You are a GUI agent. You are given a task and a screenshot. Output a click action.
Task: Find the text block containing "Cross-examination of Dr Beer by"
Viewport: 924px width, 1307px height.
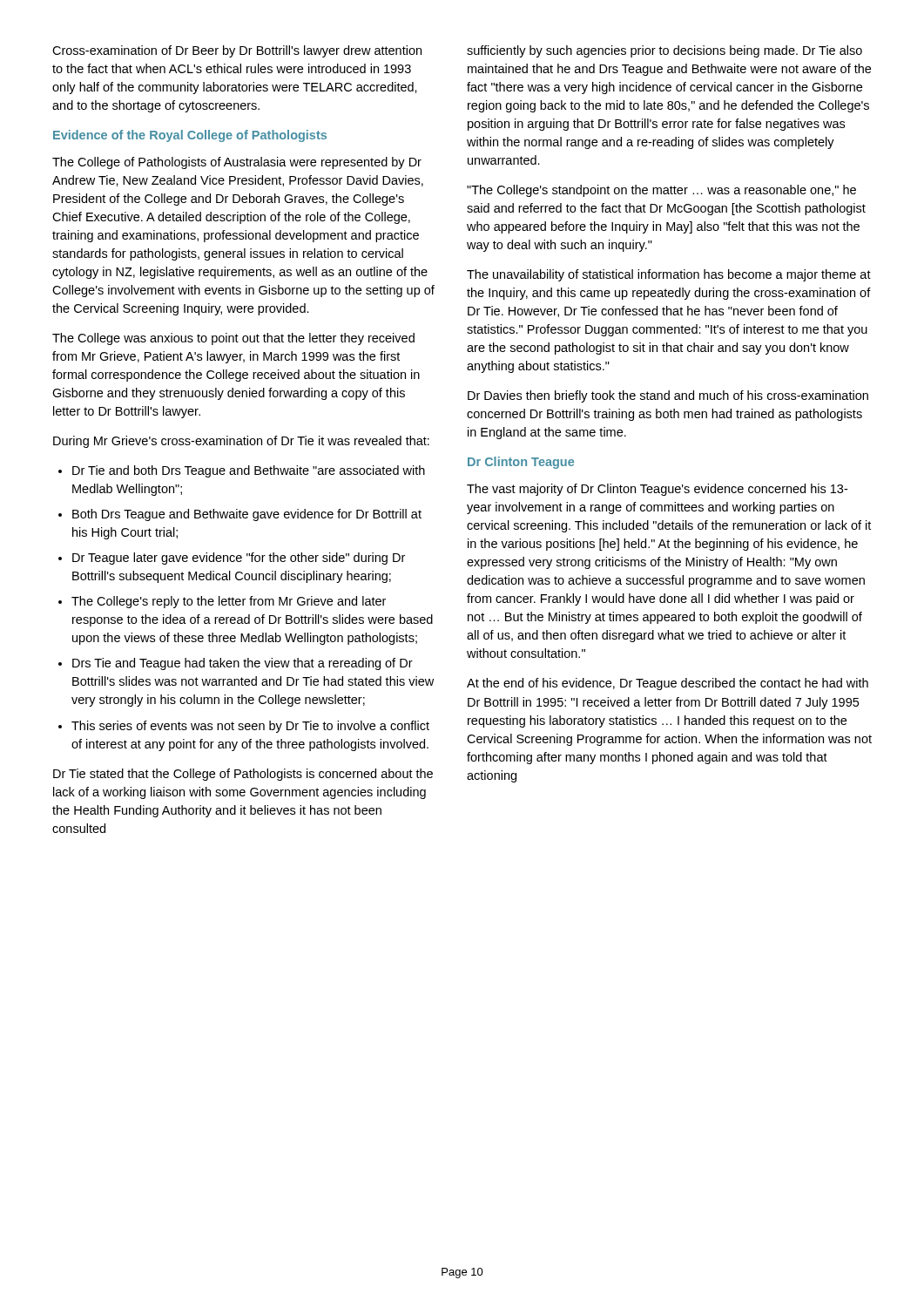pyautogui.click(x=244, y=78)
